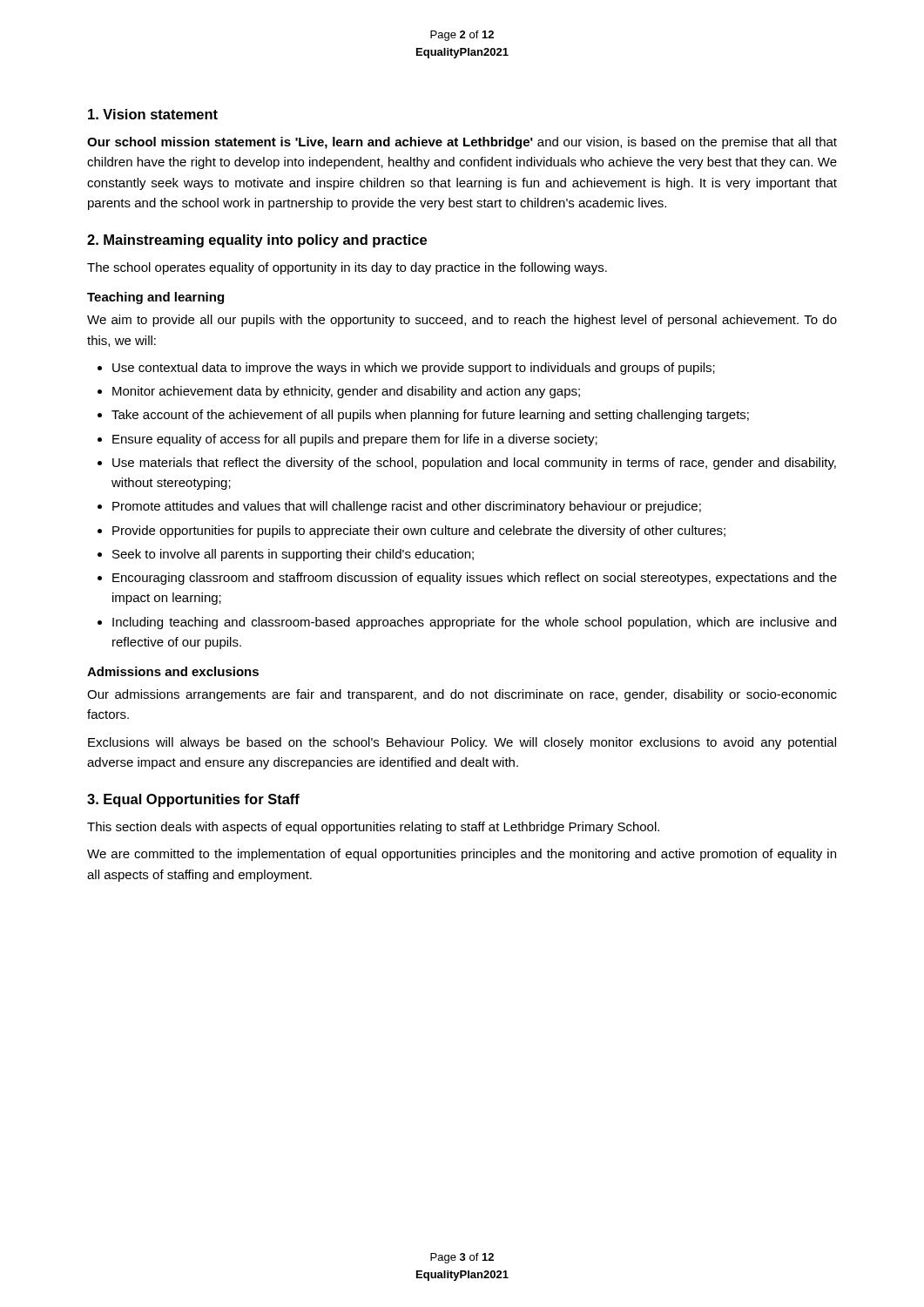
Task: Click on the text block with the text "Our admissions arrangements"
Action: [462, 704]
